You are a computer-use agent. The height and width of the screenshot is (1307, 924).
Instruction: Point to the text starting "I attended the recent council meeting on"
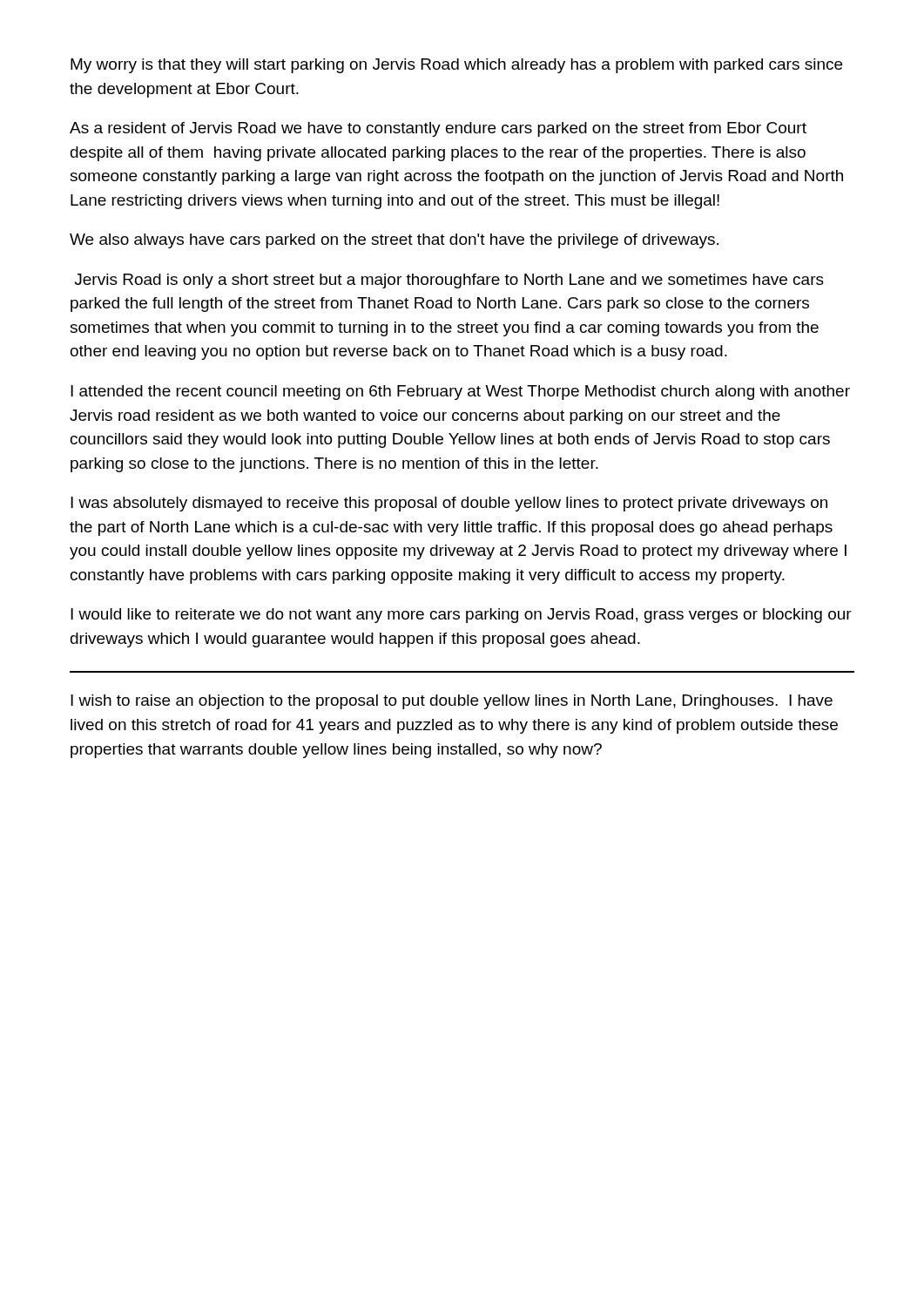460,427
